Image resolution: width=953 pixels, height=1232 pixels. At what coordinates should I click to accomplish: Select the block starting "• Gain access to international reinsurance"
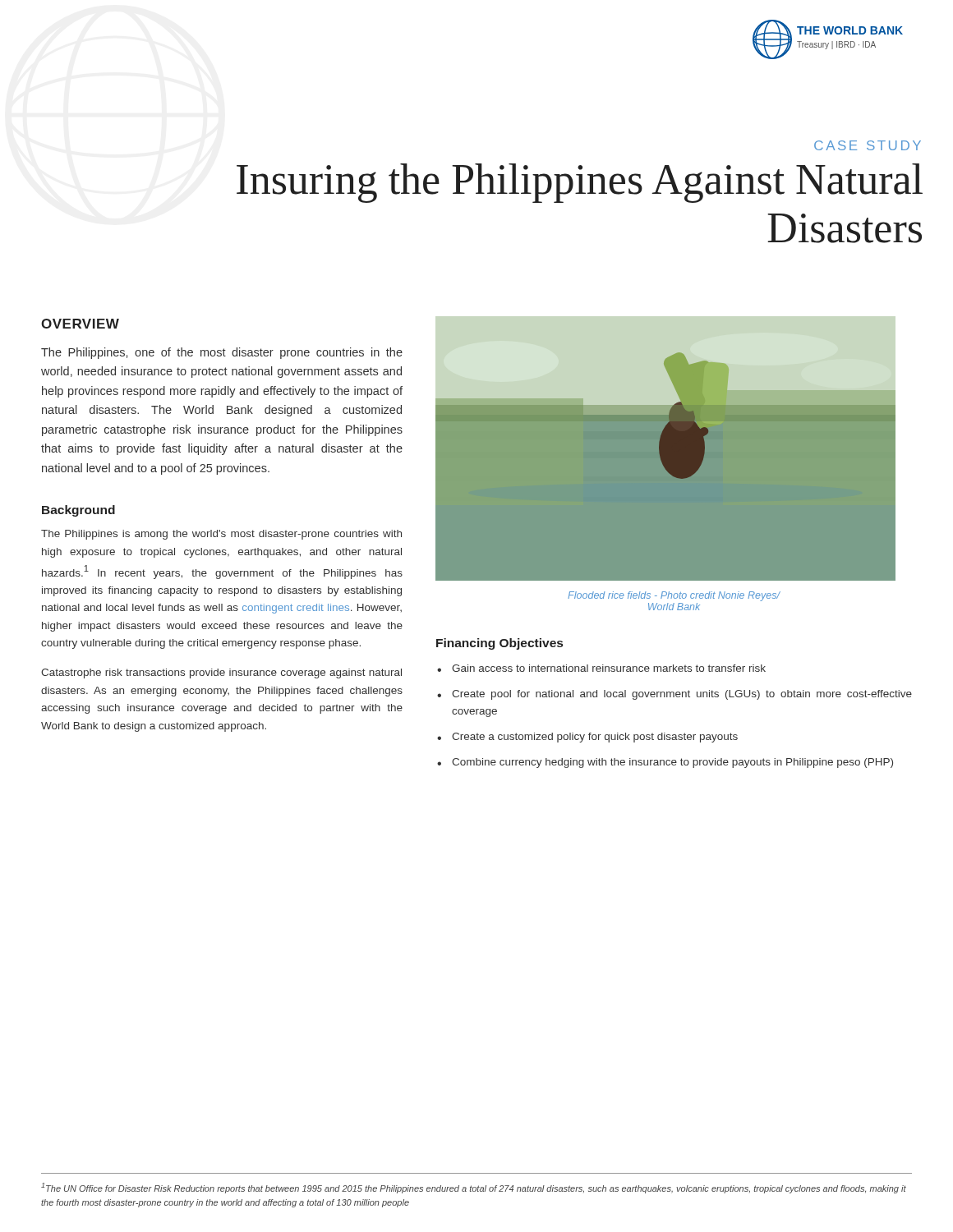601,669
